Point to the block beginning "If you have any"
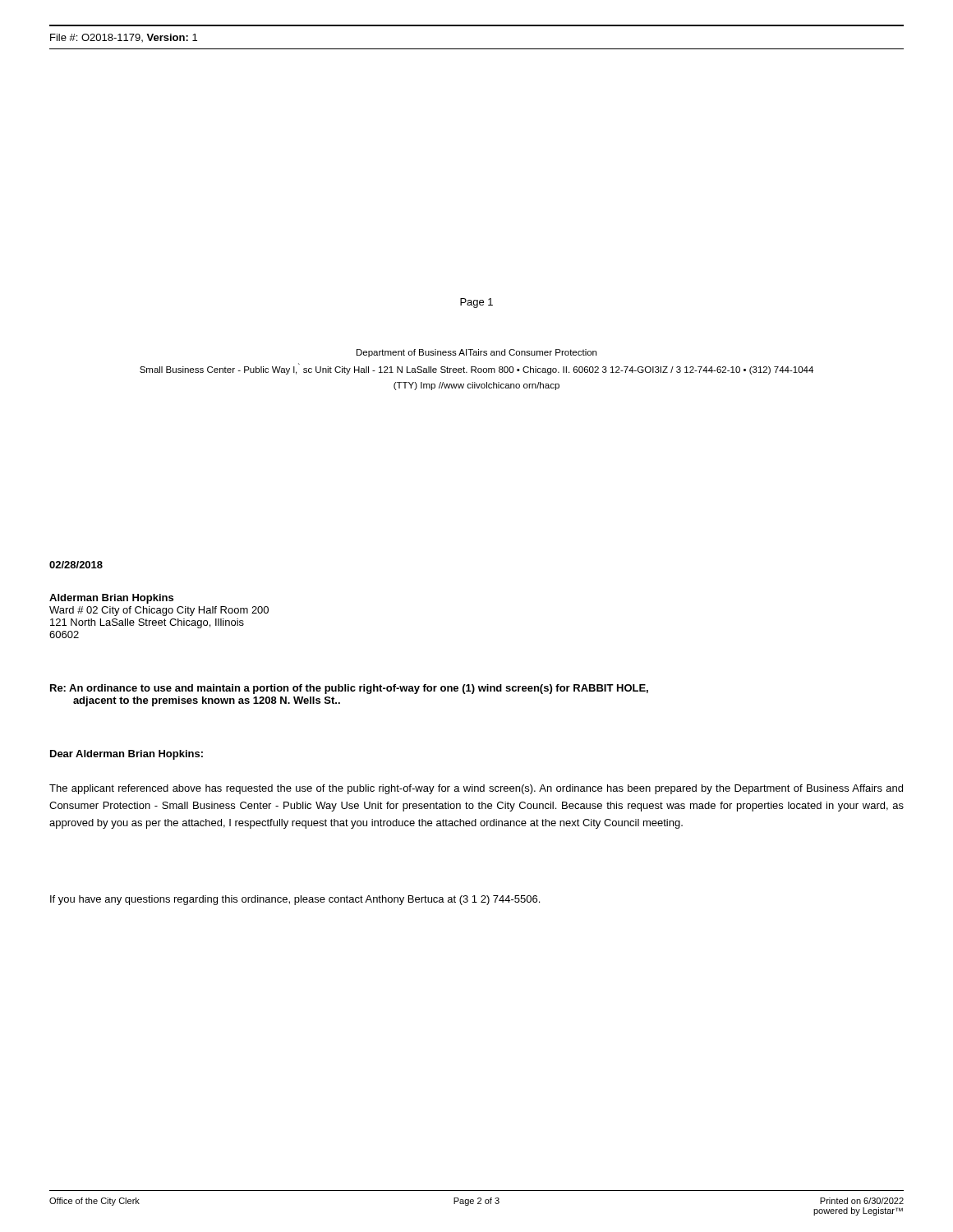The image size is (953, 1232). point(295,899)
